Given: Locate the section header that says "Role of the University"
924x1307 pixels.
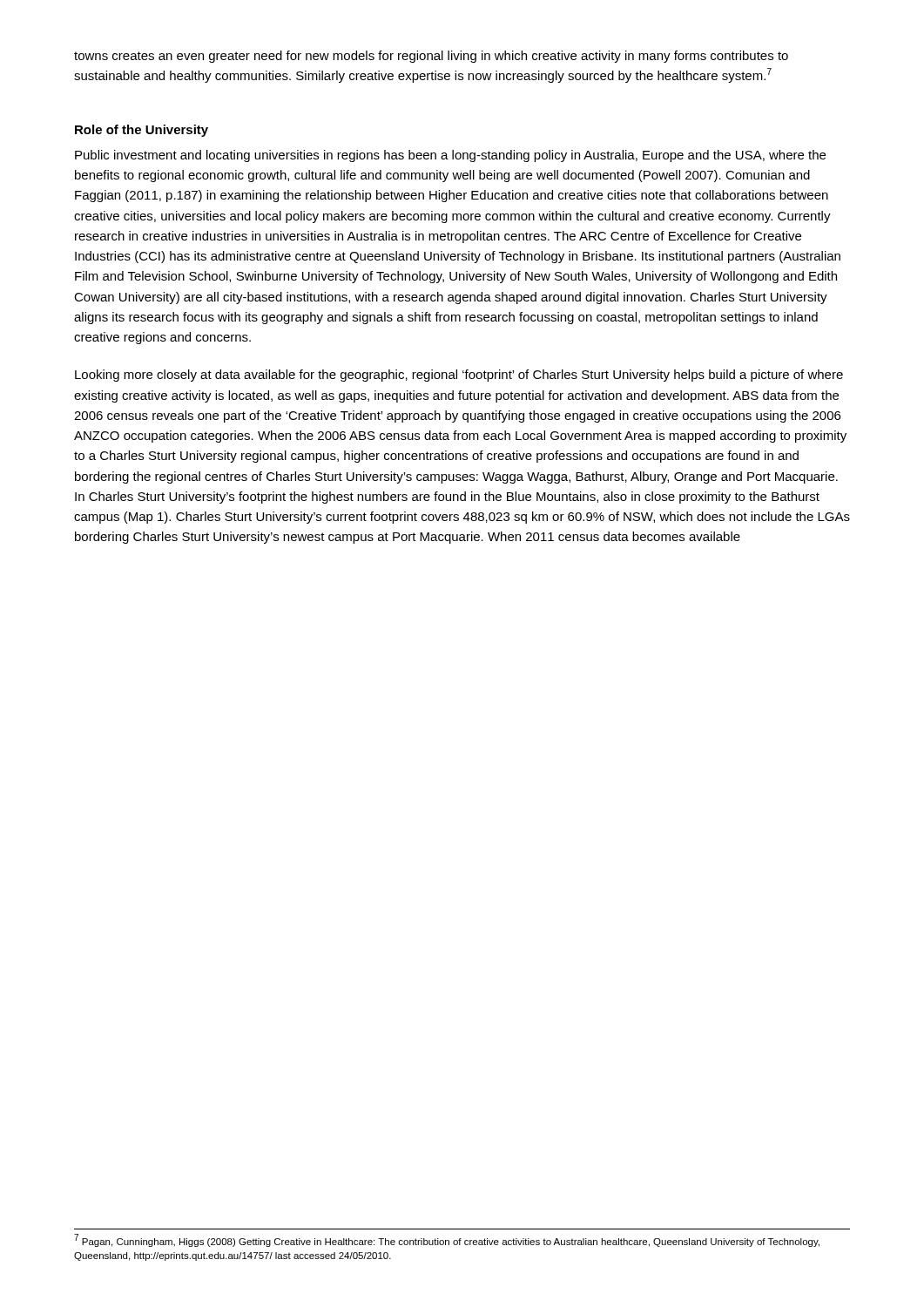Looking at the screenshot, I should pyautogui.click(x=141, y=129).
